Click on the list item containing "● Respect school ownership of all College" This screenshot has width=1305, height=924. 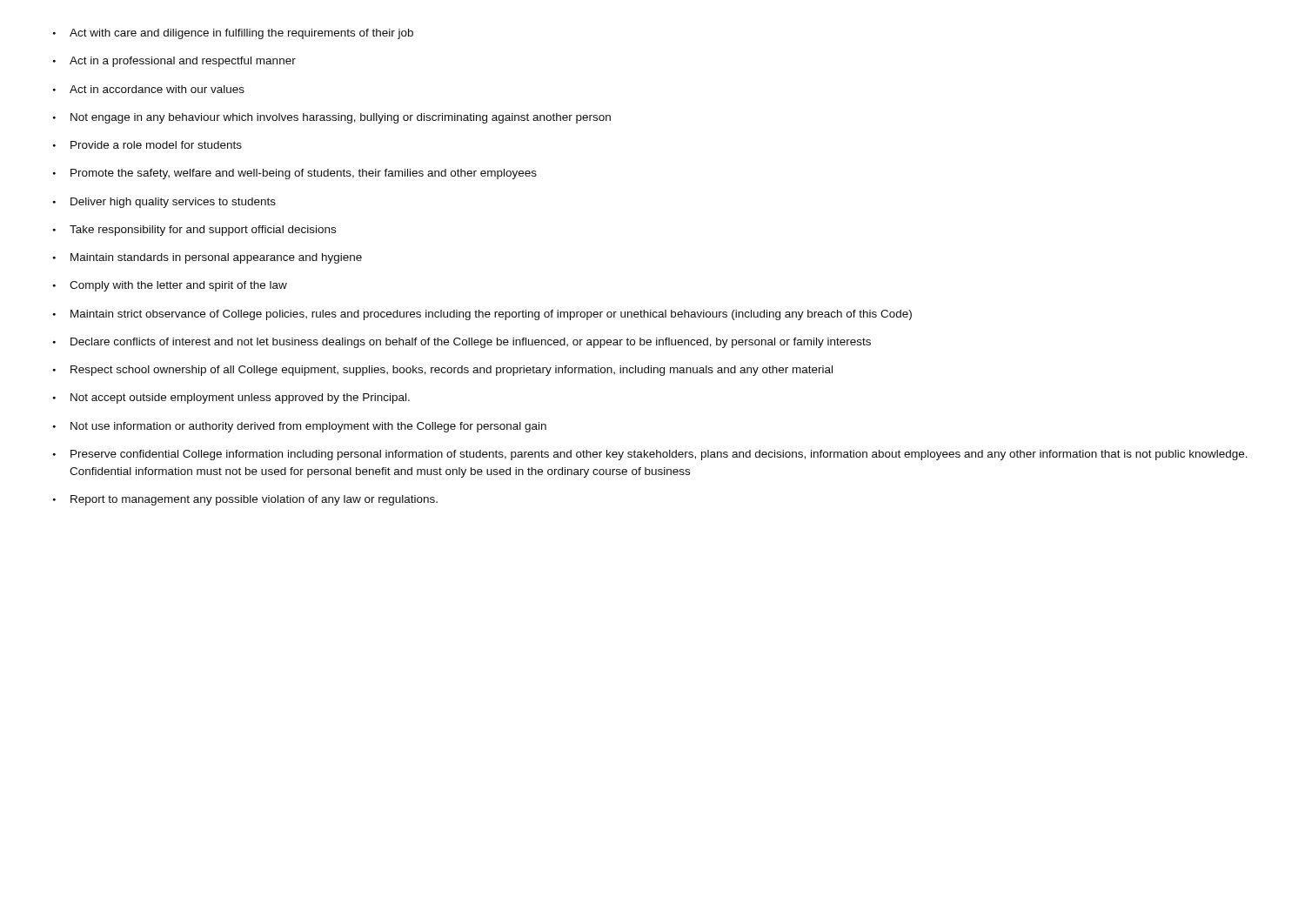click(443, 370)
